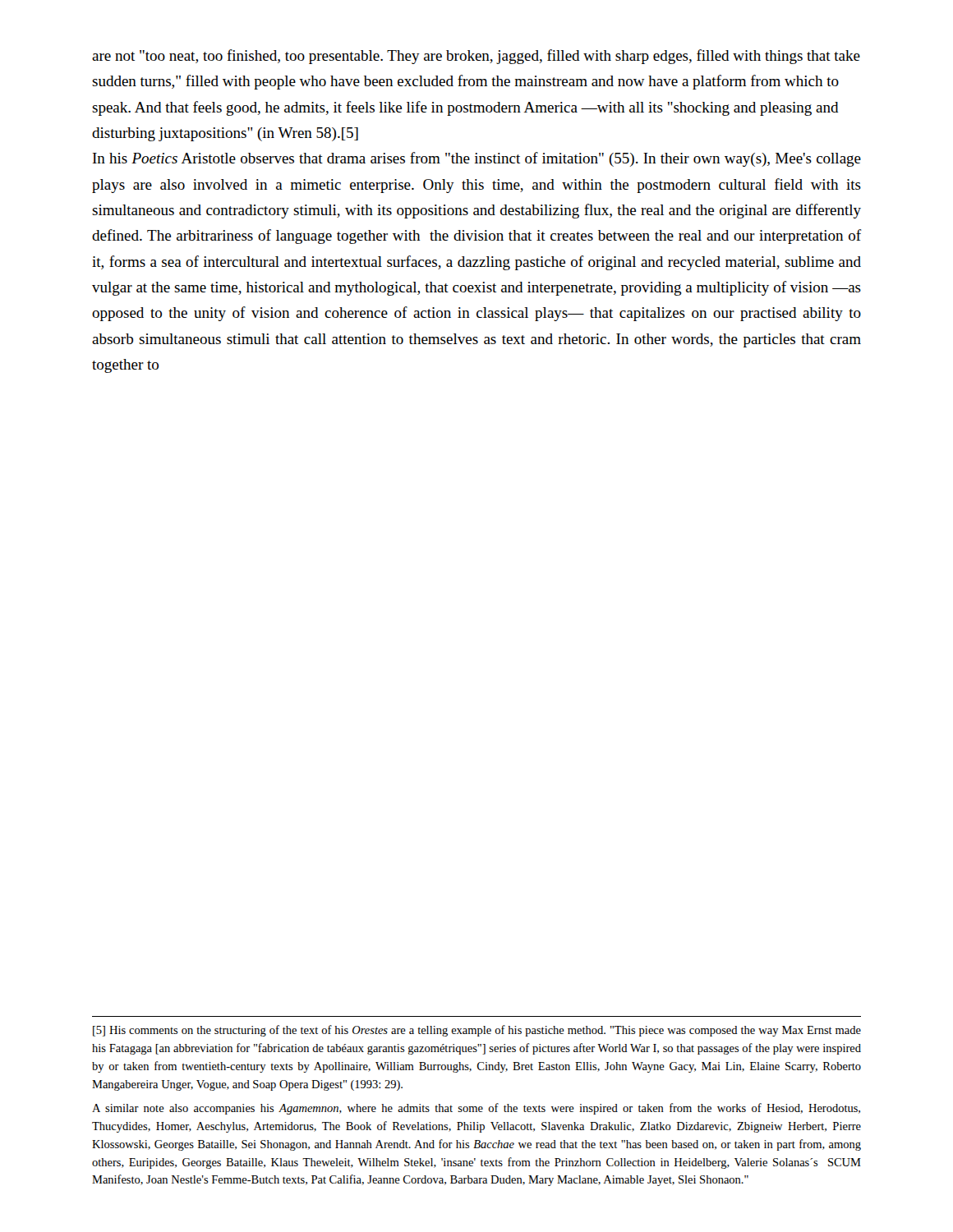
Task: Locate the passage starting "[5] His comments on"
Action: (x=476, y=1106)
